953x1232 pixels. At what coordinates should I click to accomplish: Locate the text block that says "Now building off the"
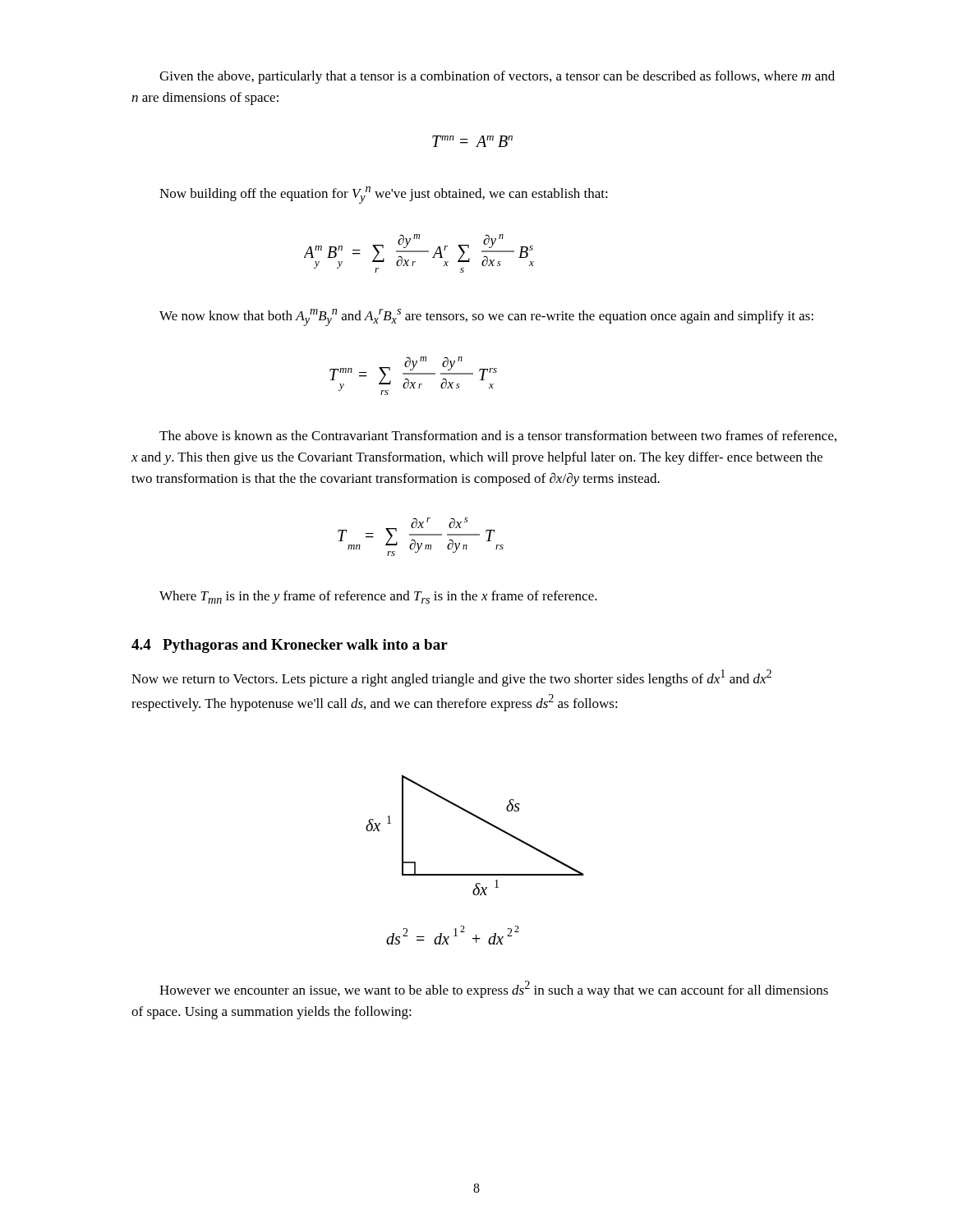click(x=485, y=193)
